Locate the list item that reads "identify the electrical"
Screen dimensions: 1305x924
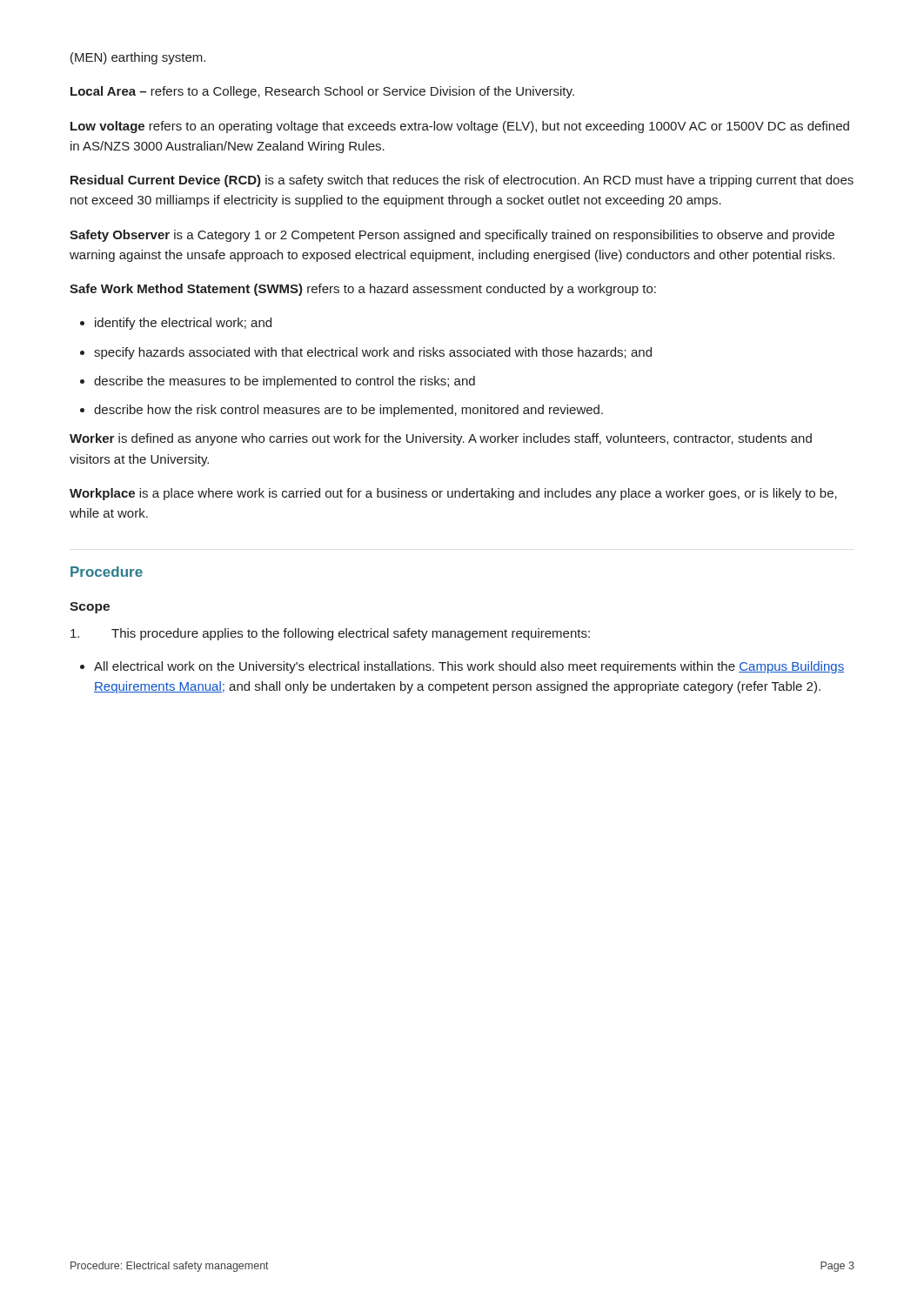pos(183,323)
